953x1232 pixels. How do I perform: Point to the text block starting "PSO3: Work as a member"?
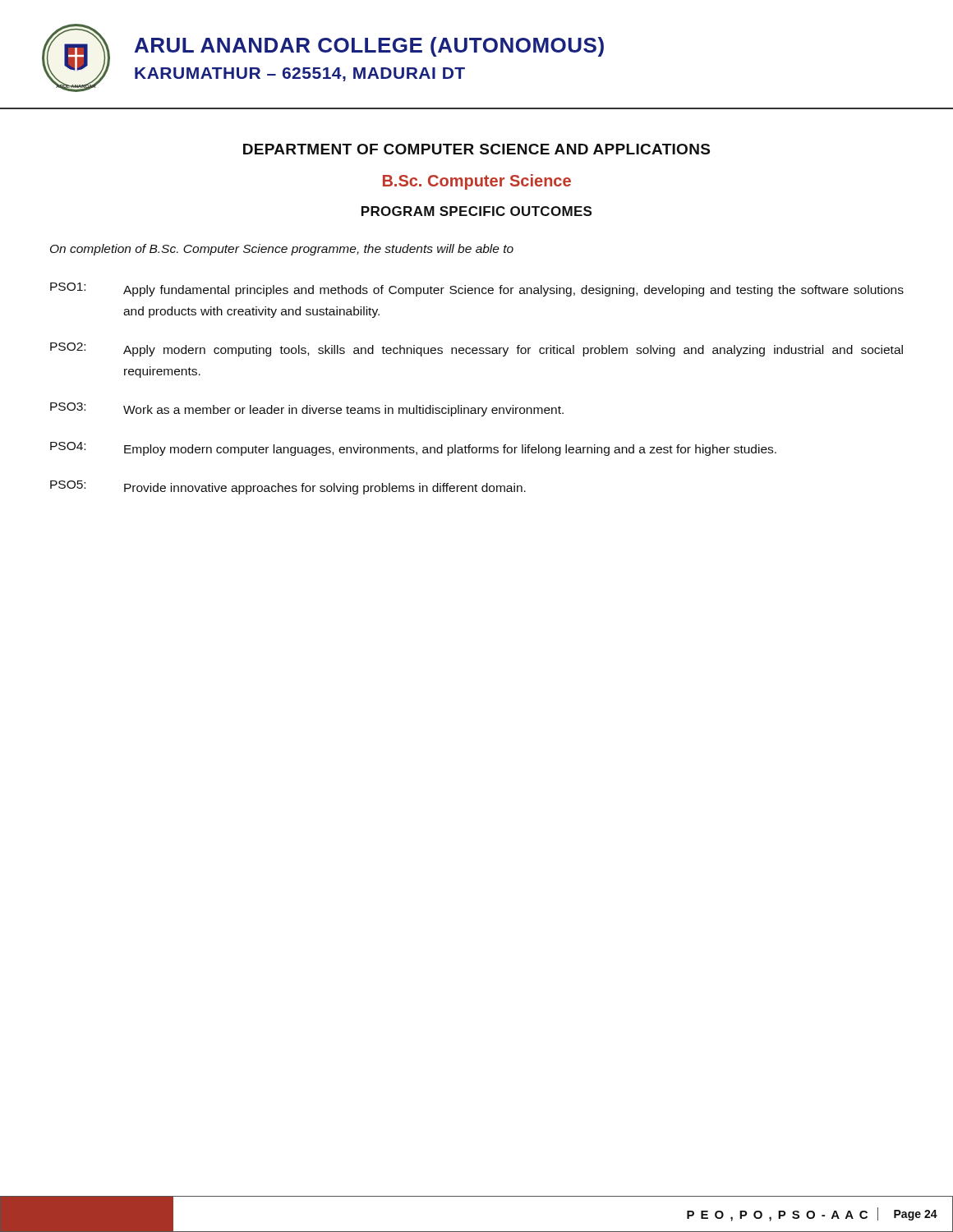[x=307, y=410]
